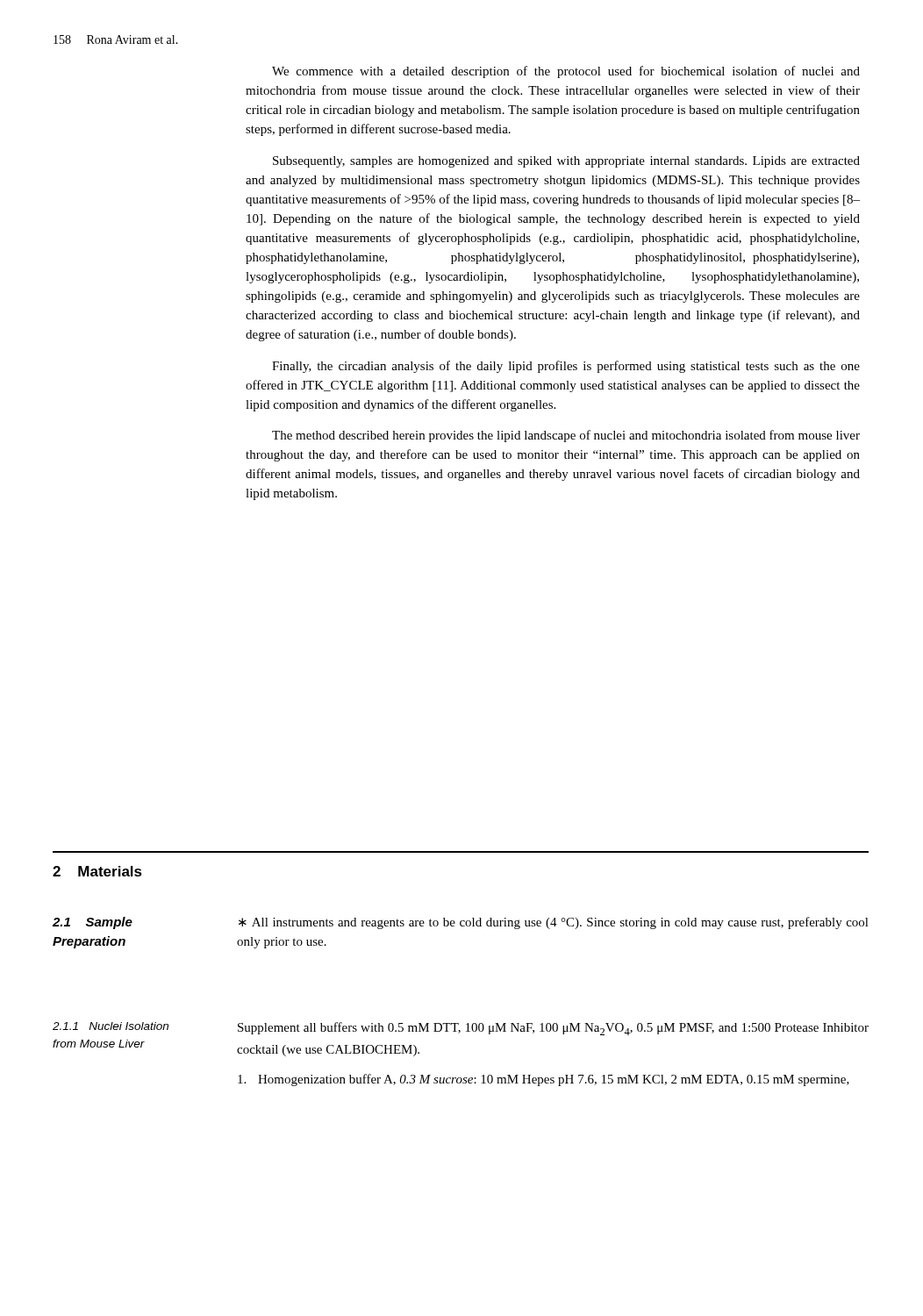923x1316 pixels.
Task: Find the block on this page that starts "∗ All instruments and reagents are"
Action: pyautogui.click(x=553, y=932)
